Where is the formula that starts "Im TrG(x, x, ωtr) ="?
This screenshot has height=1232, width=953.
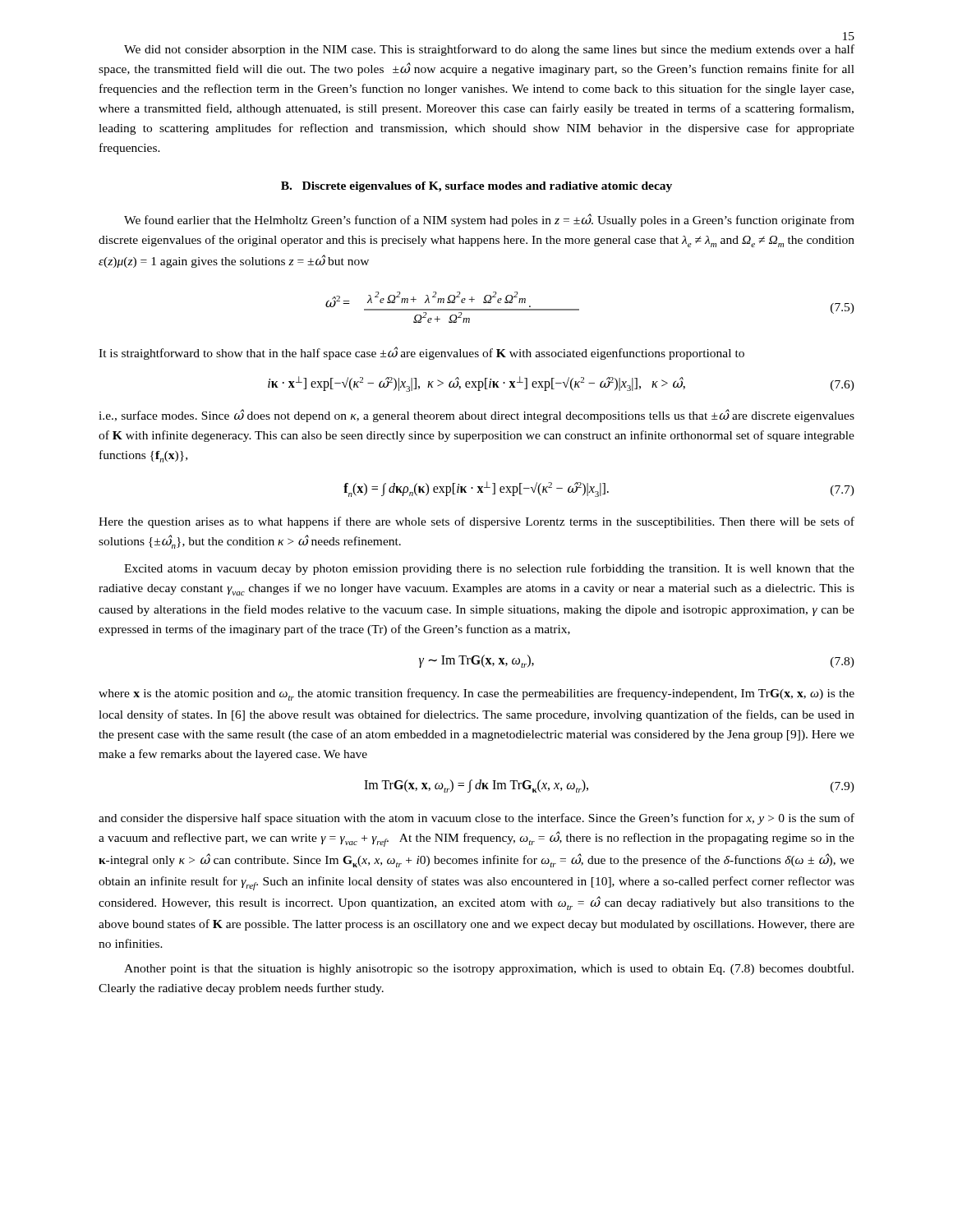483,786
